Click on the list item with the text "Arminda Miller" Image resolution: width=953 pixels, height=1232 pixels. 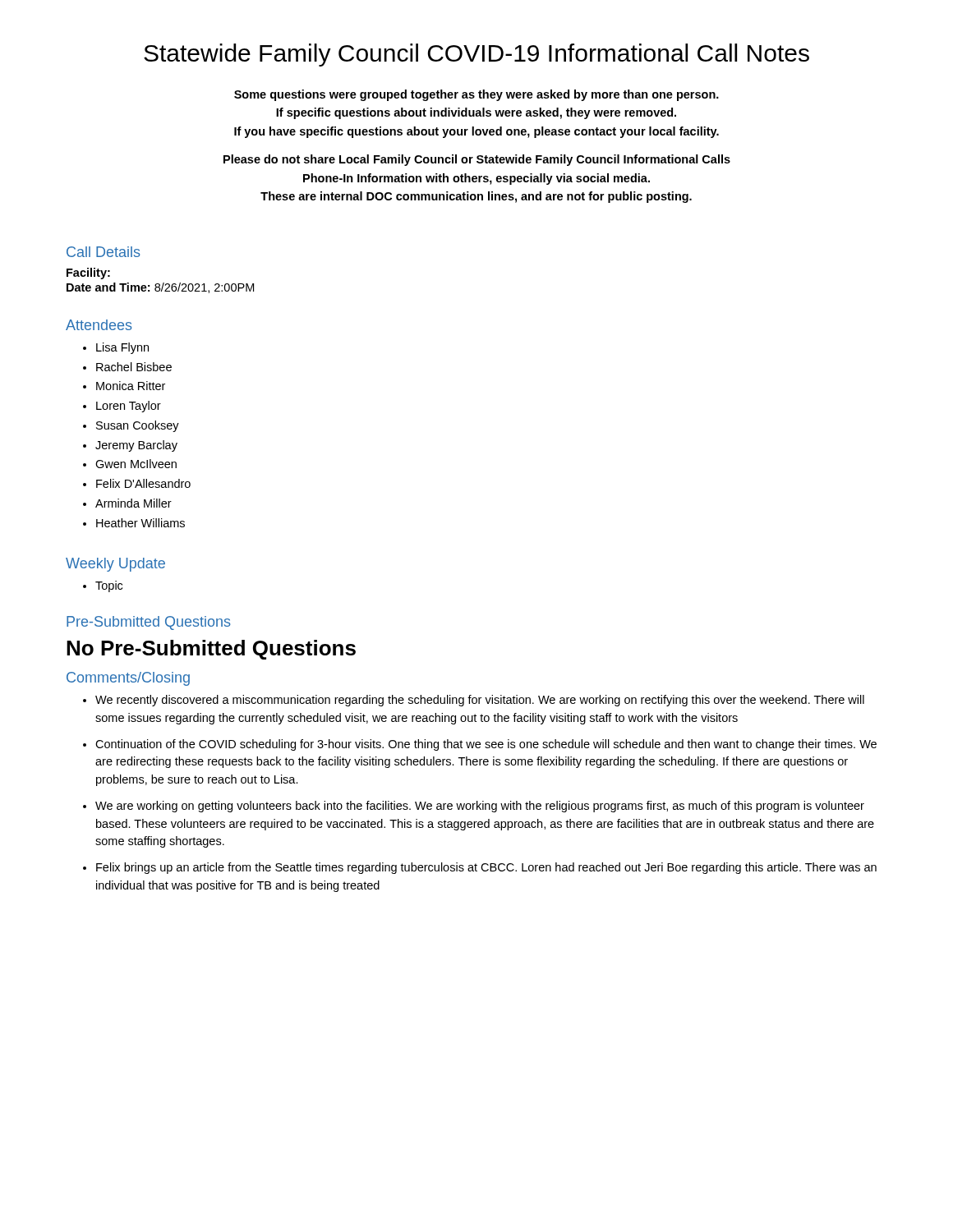coord(127,503)
